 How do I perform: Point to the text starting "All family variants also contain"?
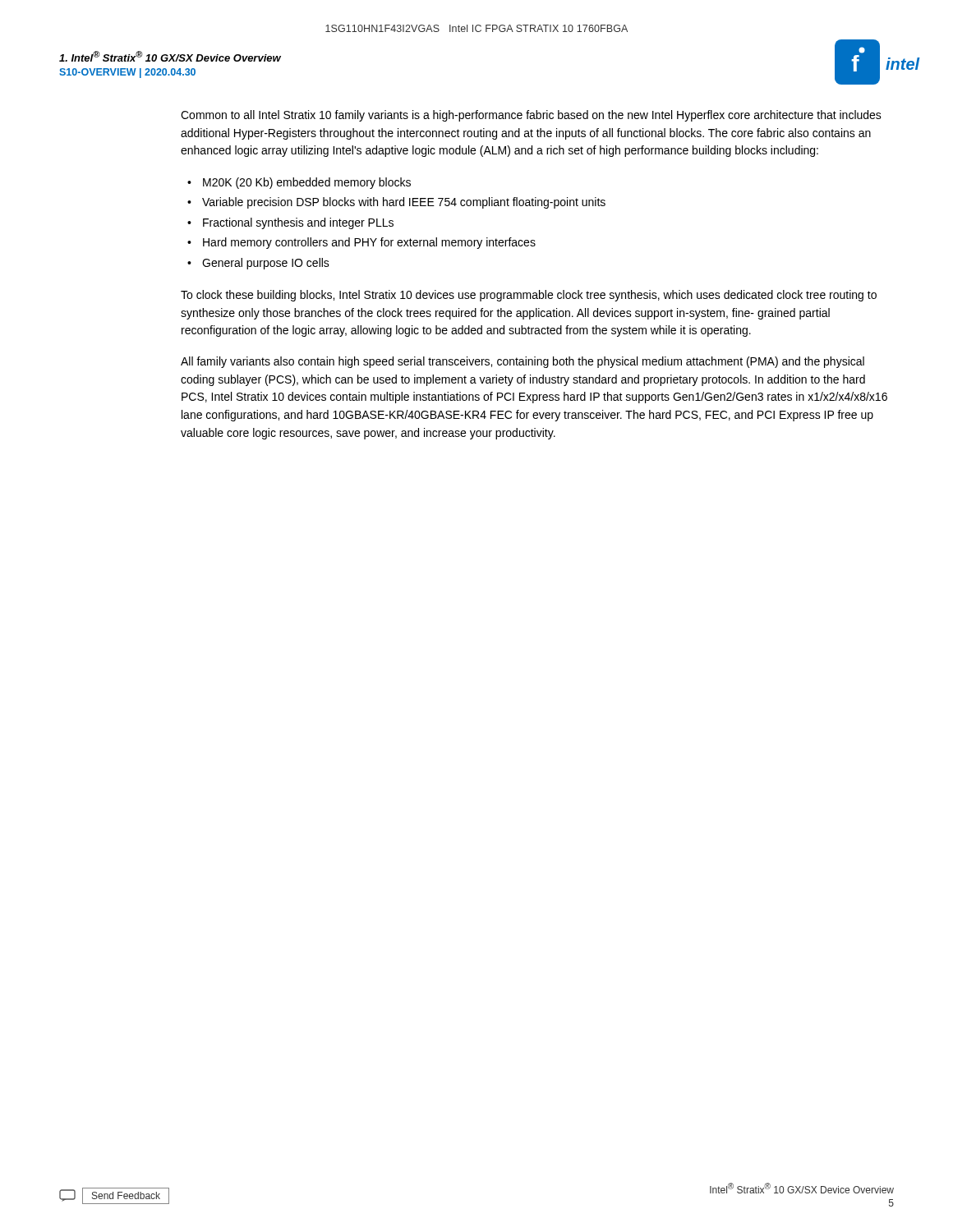pos(534,397)
